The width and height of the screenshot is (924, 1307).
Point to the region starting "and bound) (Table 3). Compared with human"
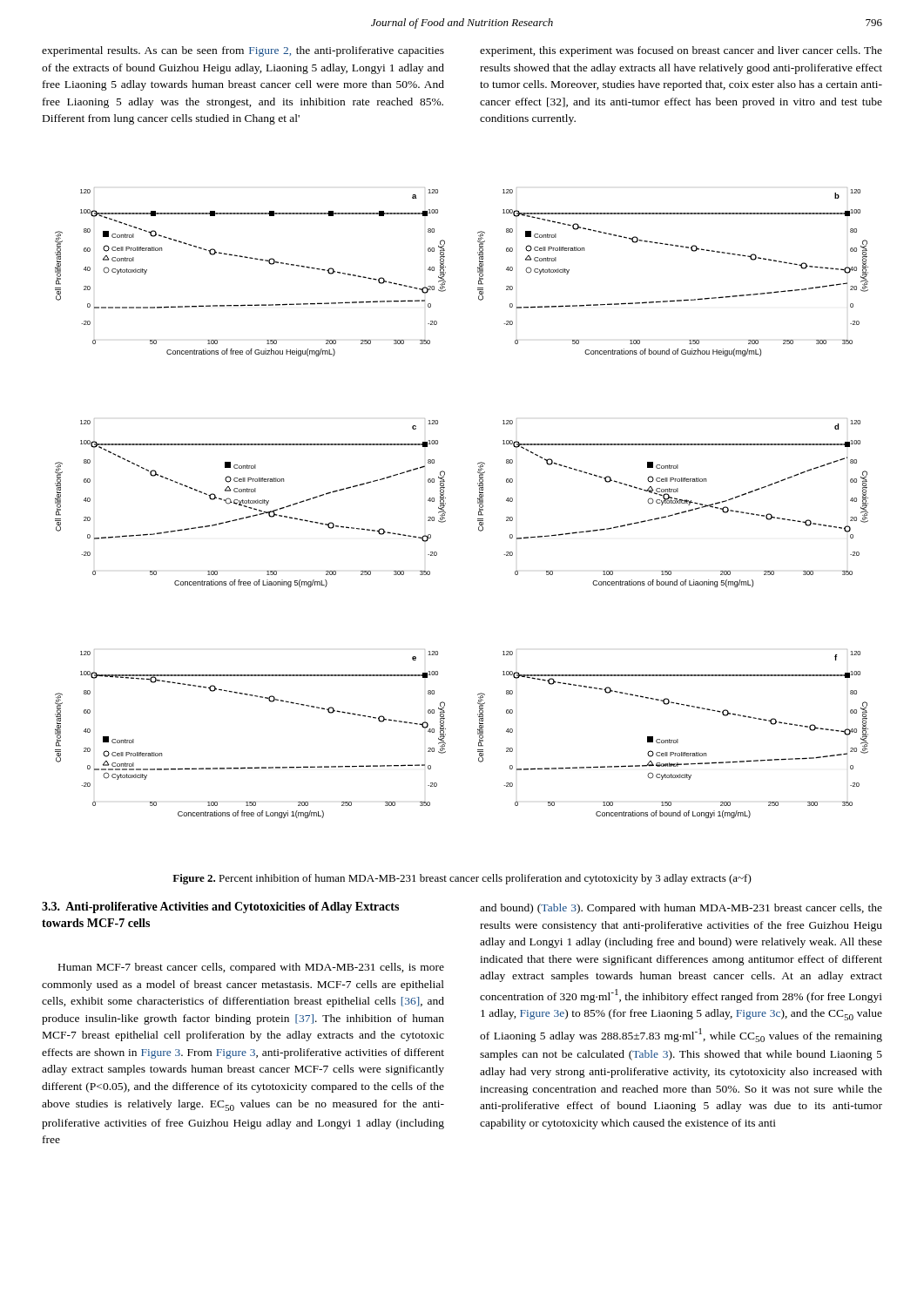tap(681, 1015)
